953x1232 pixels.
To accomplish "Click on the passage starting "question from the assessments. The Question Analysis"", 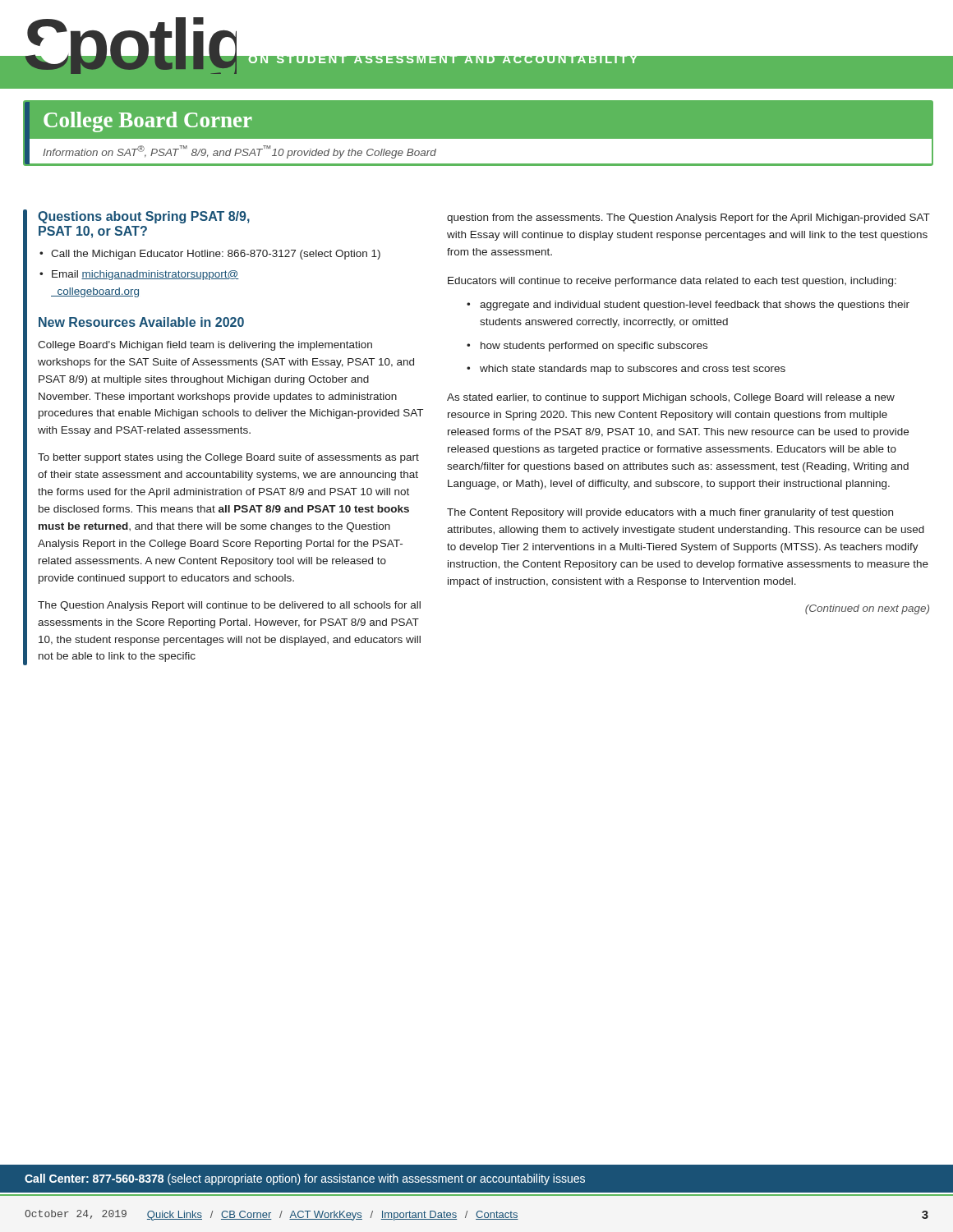I will coord(688,234).
